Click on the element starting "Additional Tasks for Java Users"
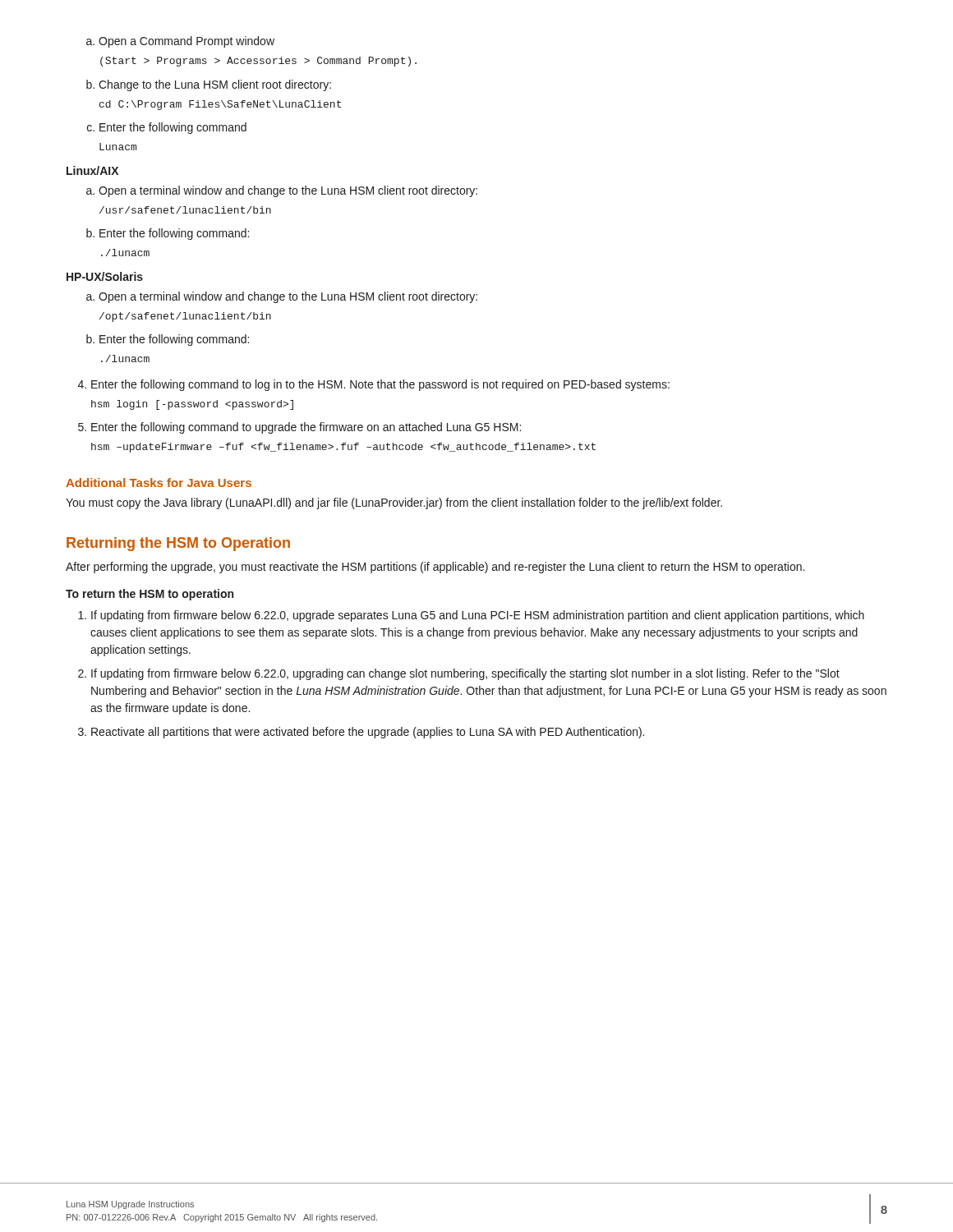Screen dimensions: 1232x953 coord(159,482)
